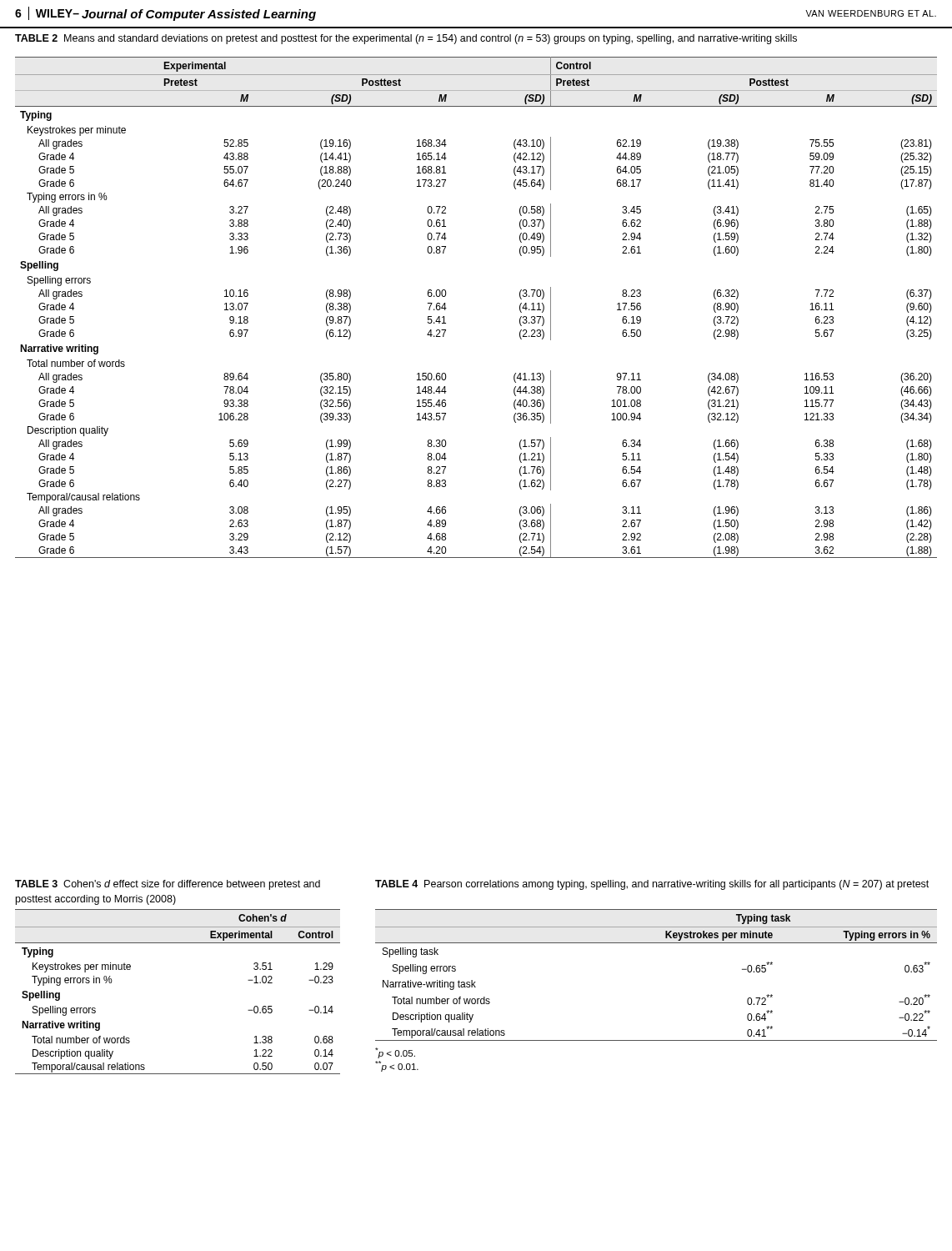Locate the text starting "TABLE 4 Pearson correlations among"

(652, 884)
